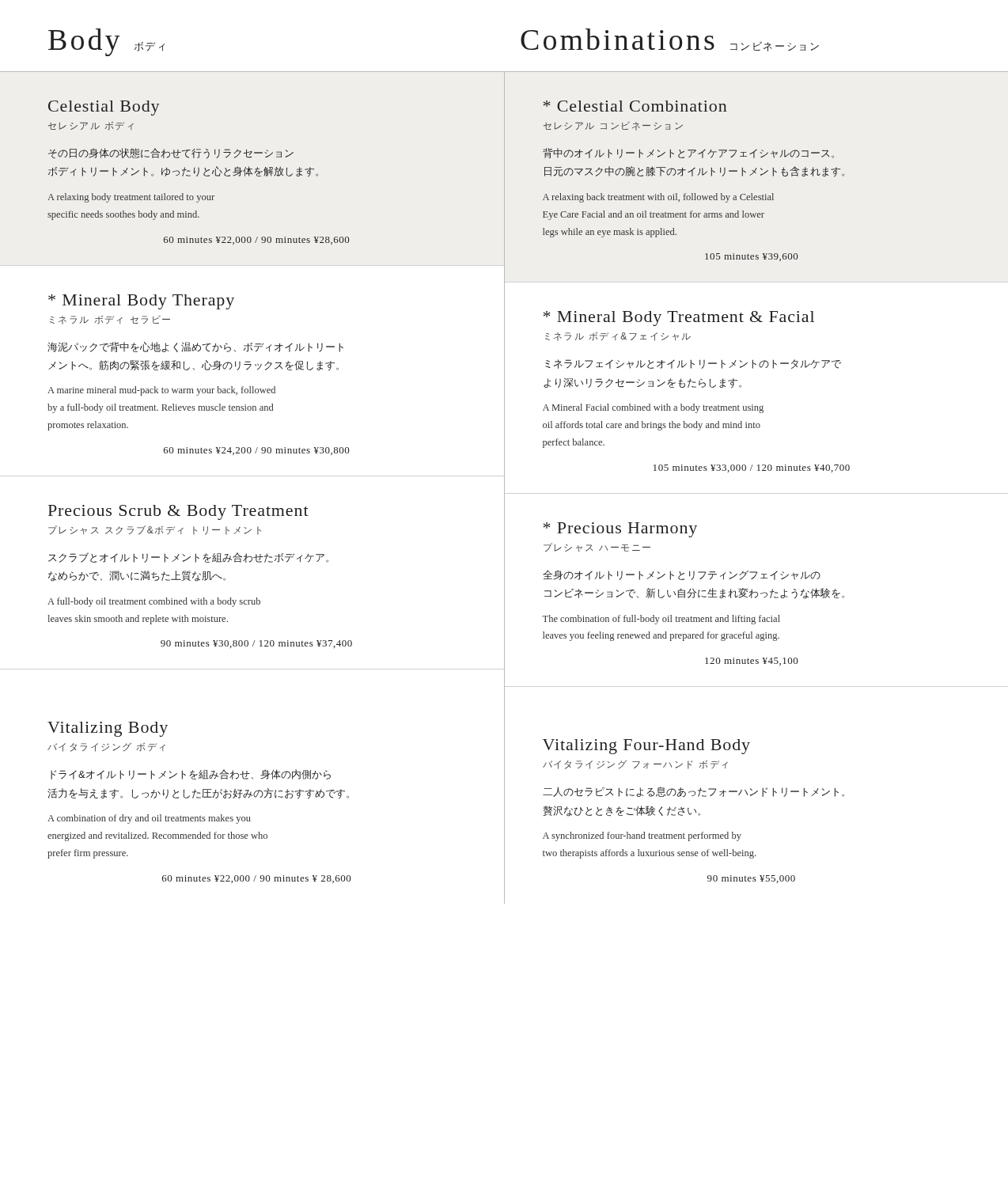Find "Celestial Body" on this page
The image size is (1008, 1187).
click(x=104, y=106)
